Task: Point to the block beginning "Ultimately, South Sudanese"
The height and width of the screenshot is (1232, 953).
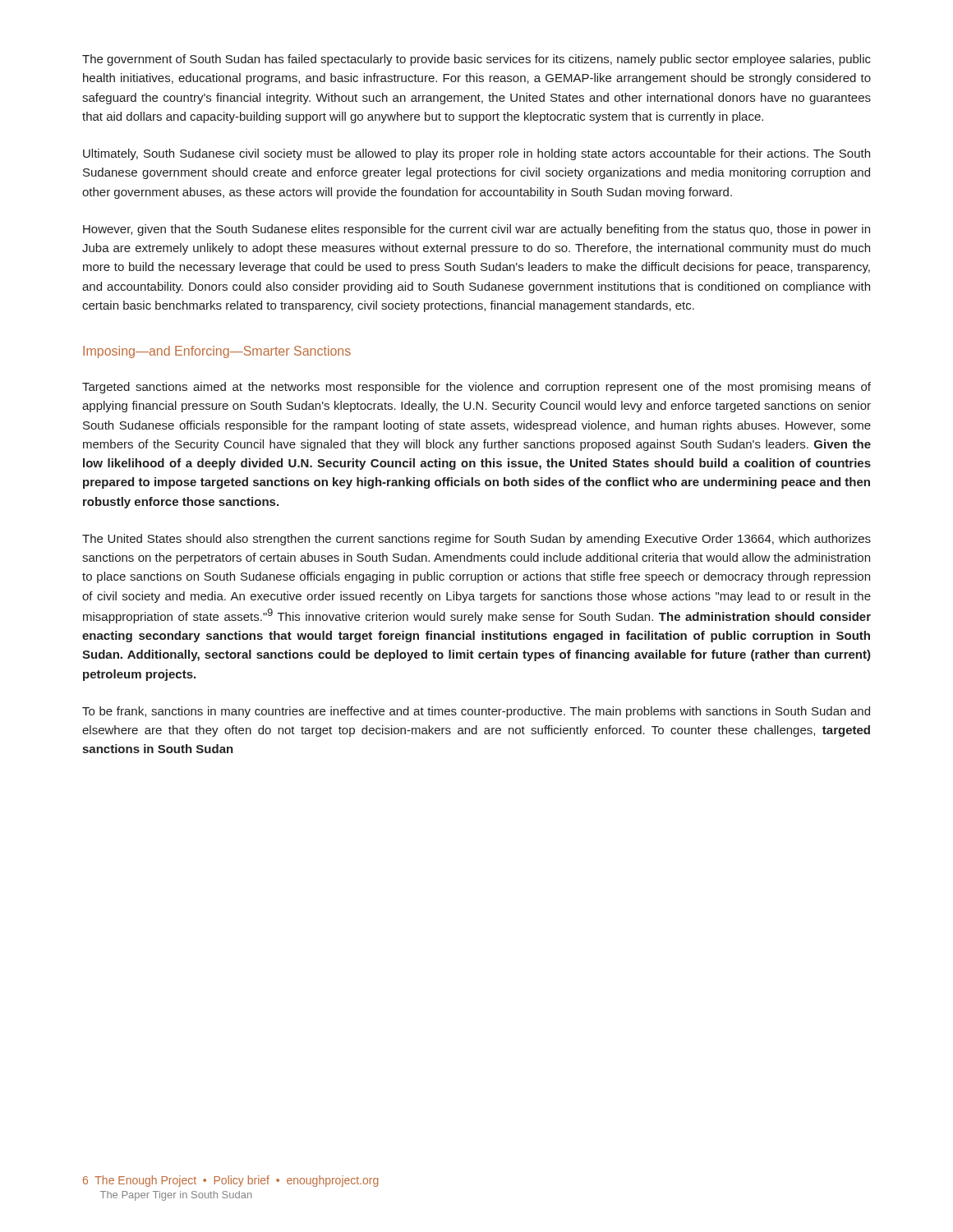Action: click(x=476, y=172)
